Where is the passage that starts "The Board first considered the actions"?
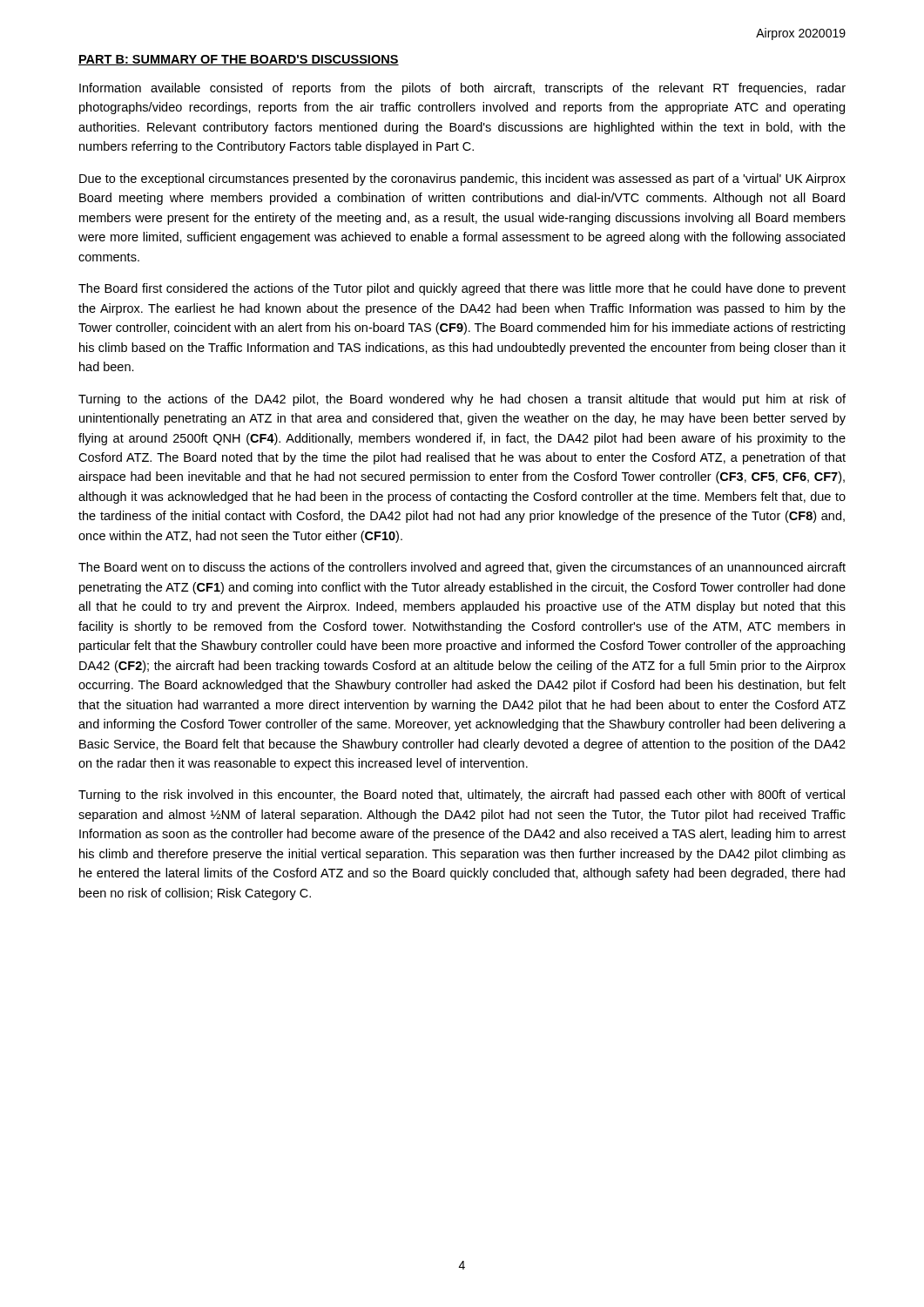The image size is (924, 1307). point(462,328)
